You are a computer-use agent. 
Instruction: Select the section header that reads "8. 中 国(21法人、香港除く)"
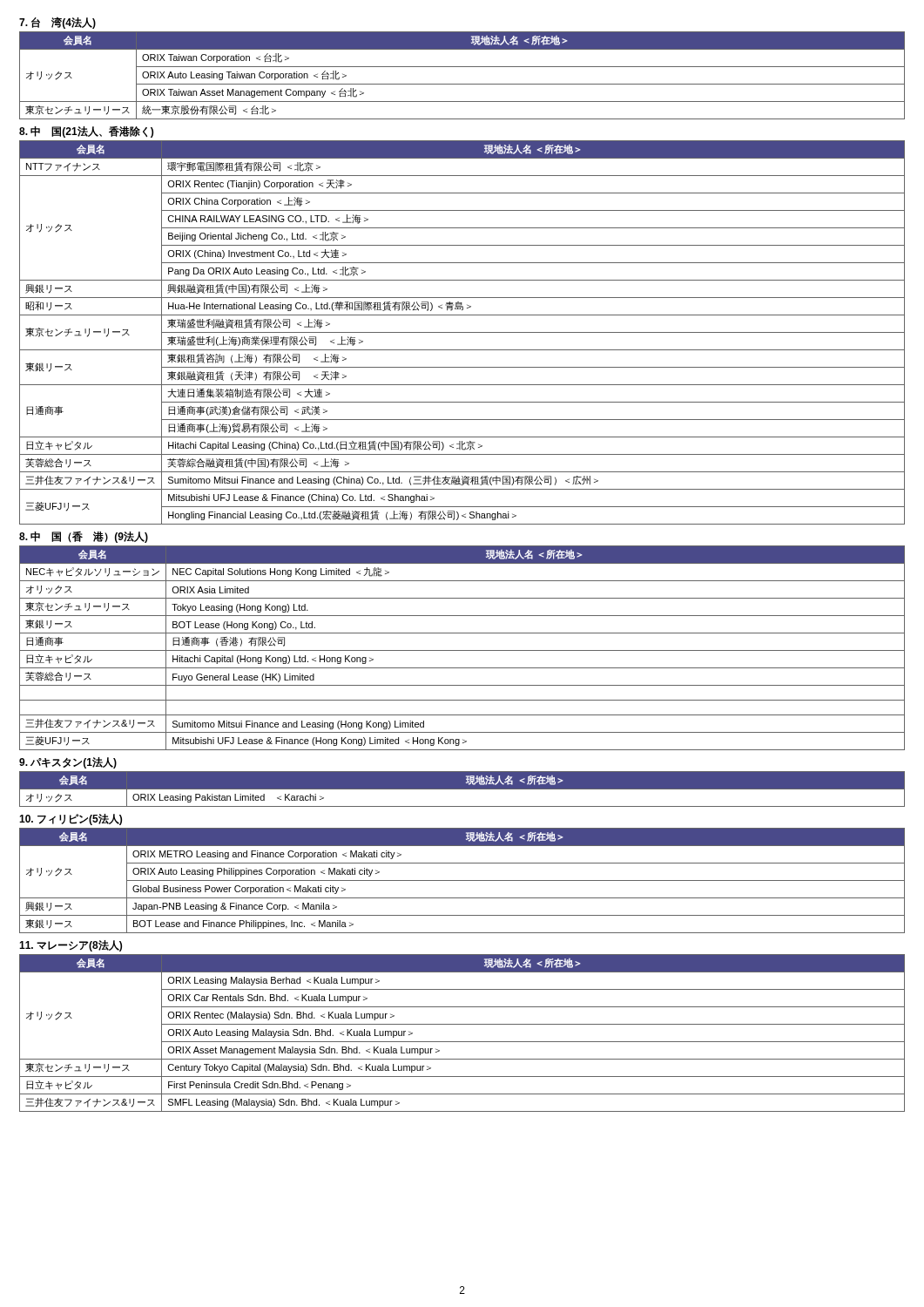[x=86, y=132]
